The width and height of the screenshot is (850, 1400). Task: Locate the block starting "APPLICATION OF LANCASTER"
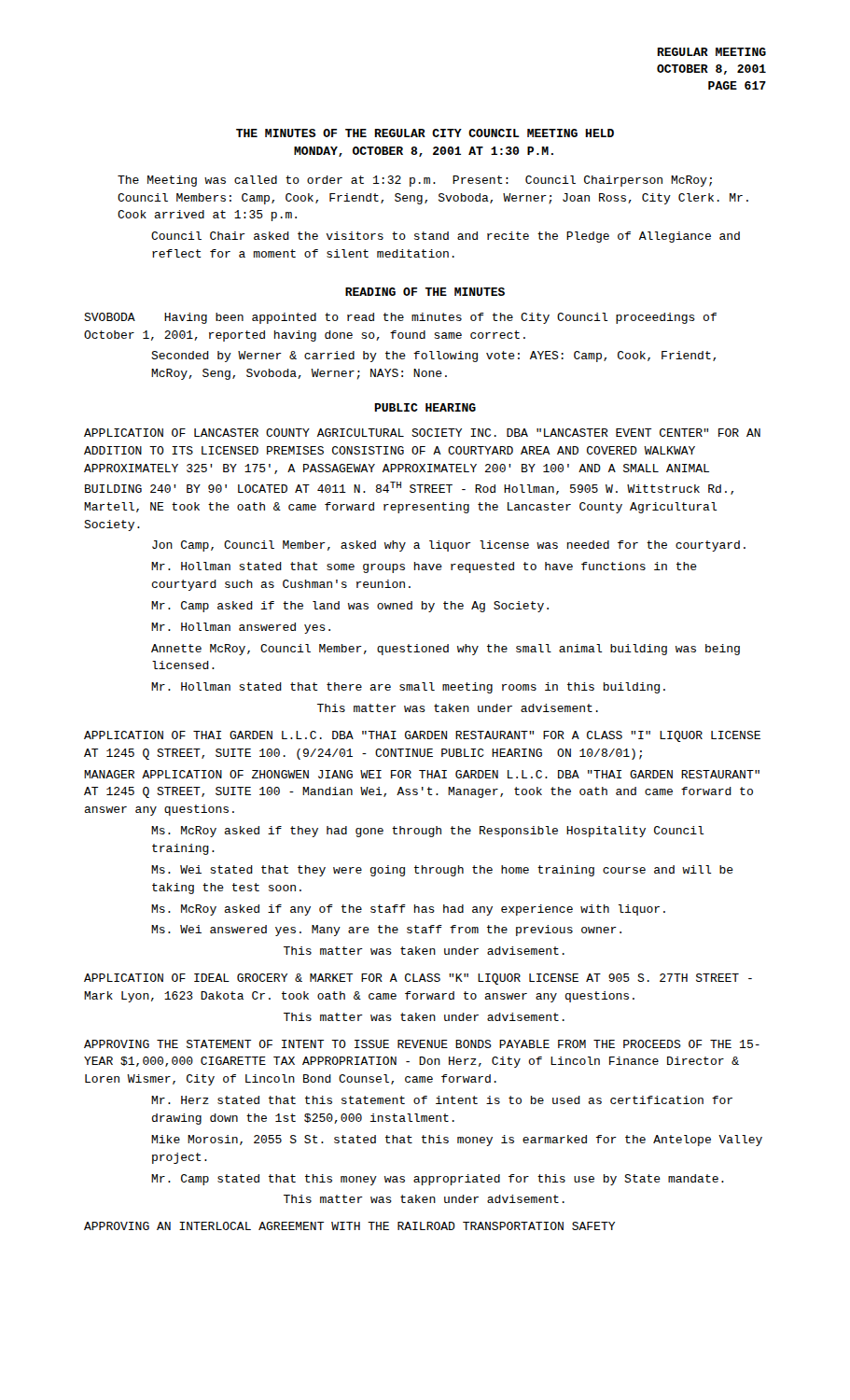pyautogui.click(x=425, y=572)
